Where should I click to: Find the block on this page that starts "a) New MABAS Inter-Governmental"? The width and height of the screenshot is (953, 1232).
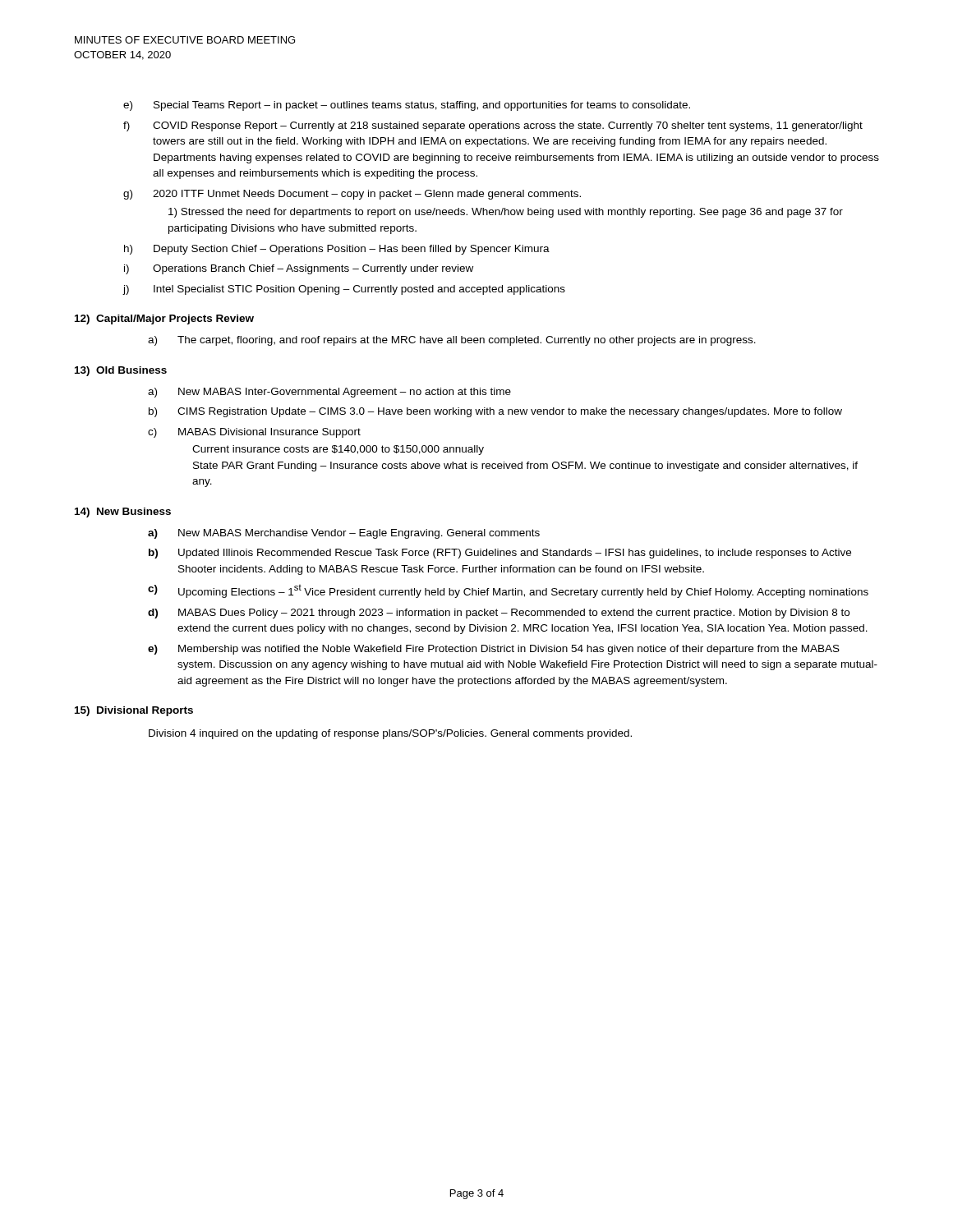(x=513, y=391)
